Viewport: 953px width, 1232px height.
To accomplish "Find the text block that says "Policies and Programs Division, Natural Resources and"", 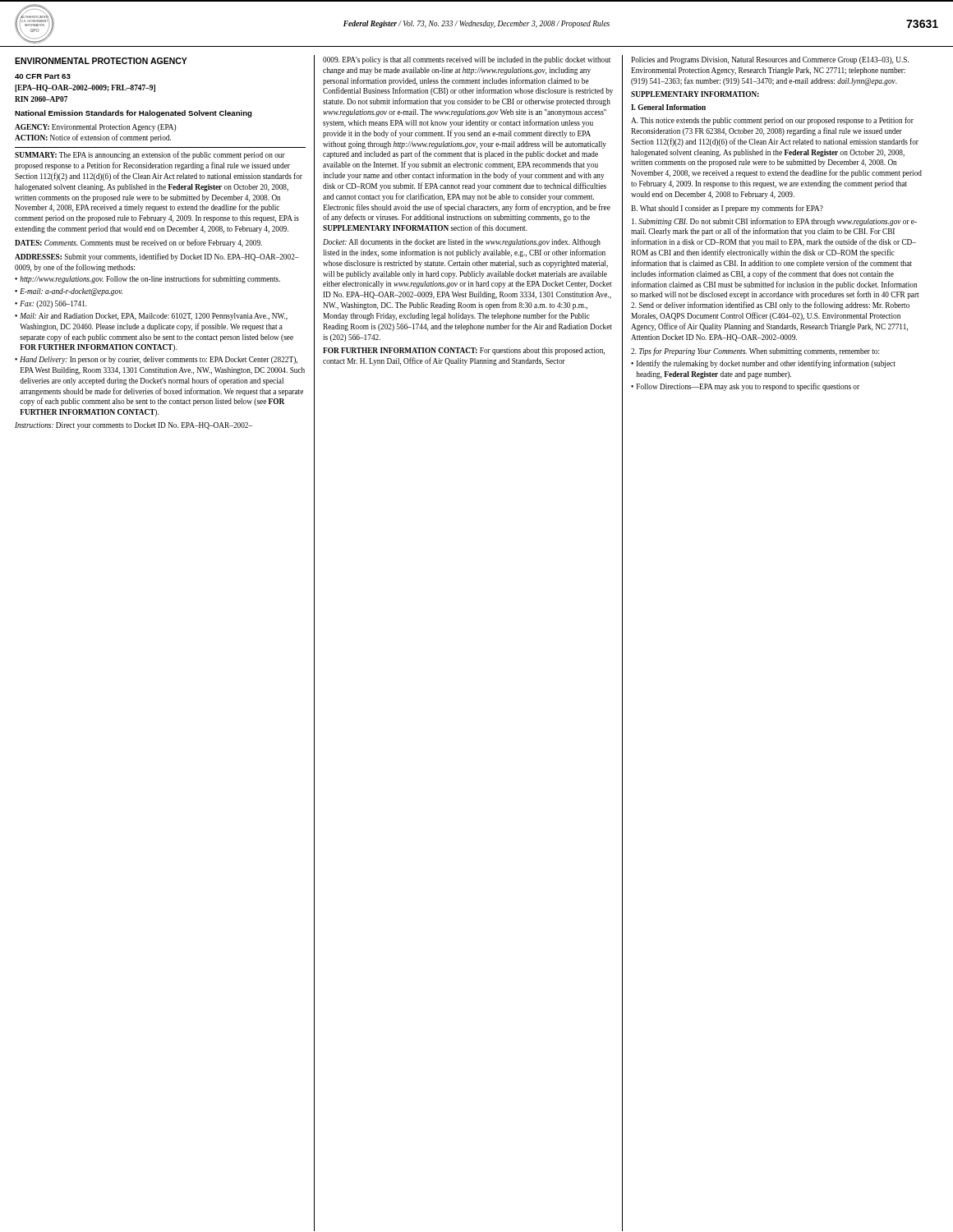I will [770, 70].
